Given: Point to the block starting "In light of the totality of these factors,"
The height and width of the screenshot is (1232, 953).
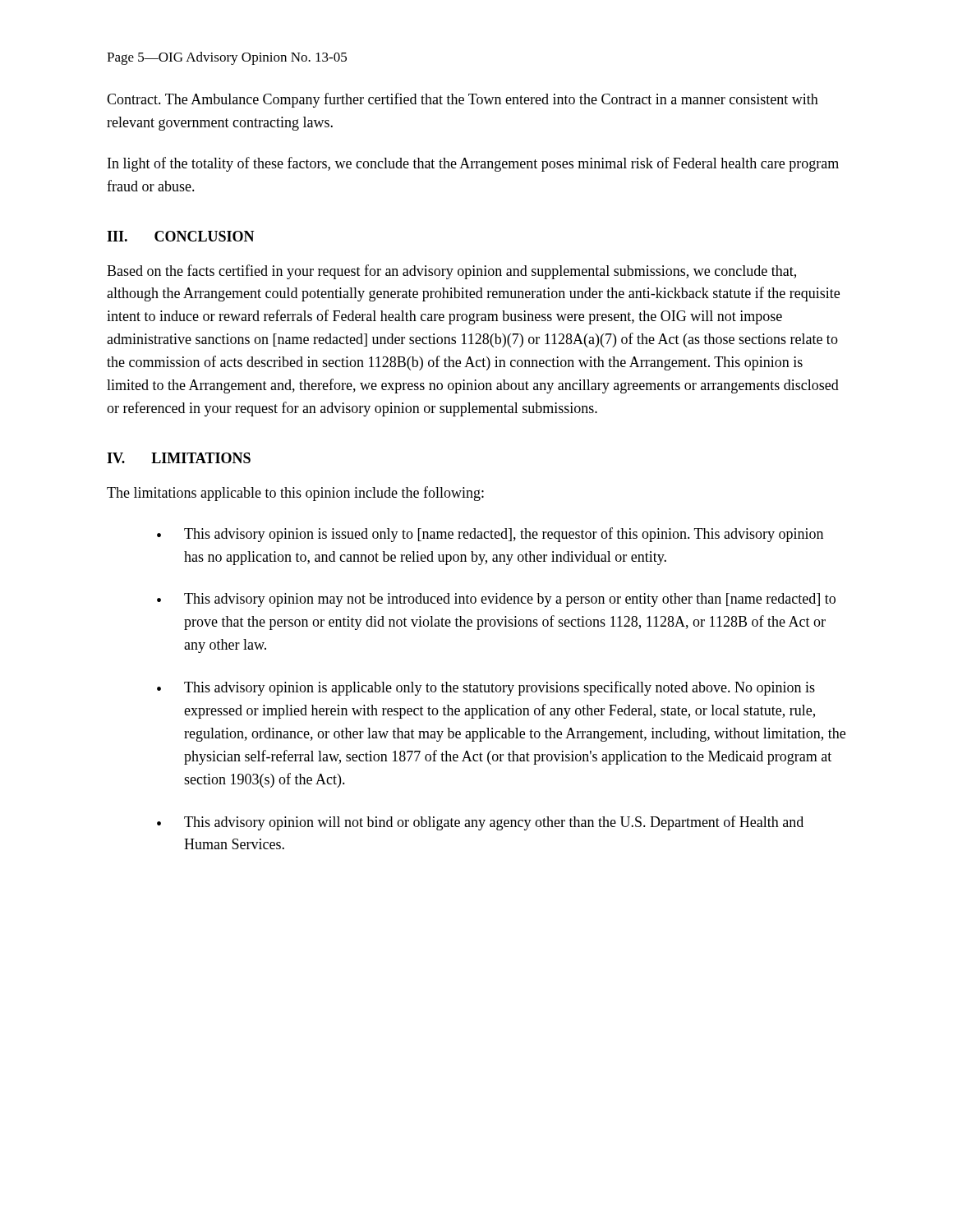Looking at the screenshot, I should (x=473, y=175).
